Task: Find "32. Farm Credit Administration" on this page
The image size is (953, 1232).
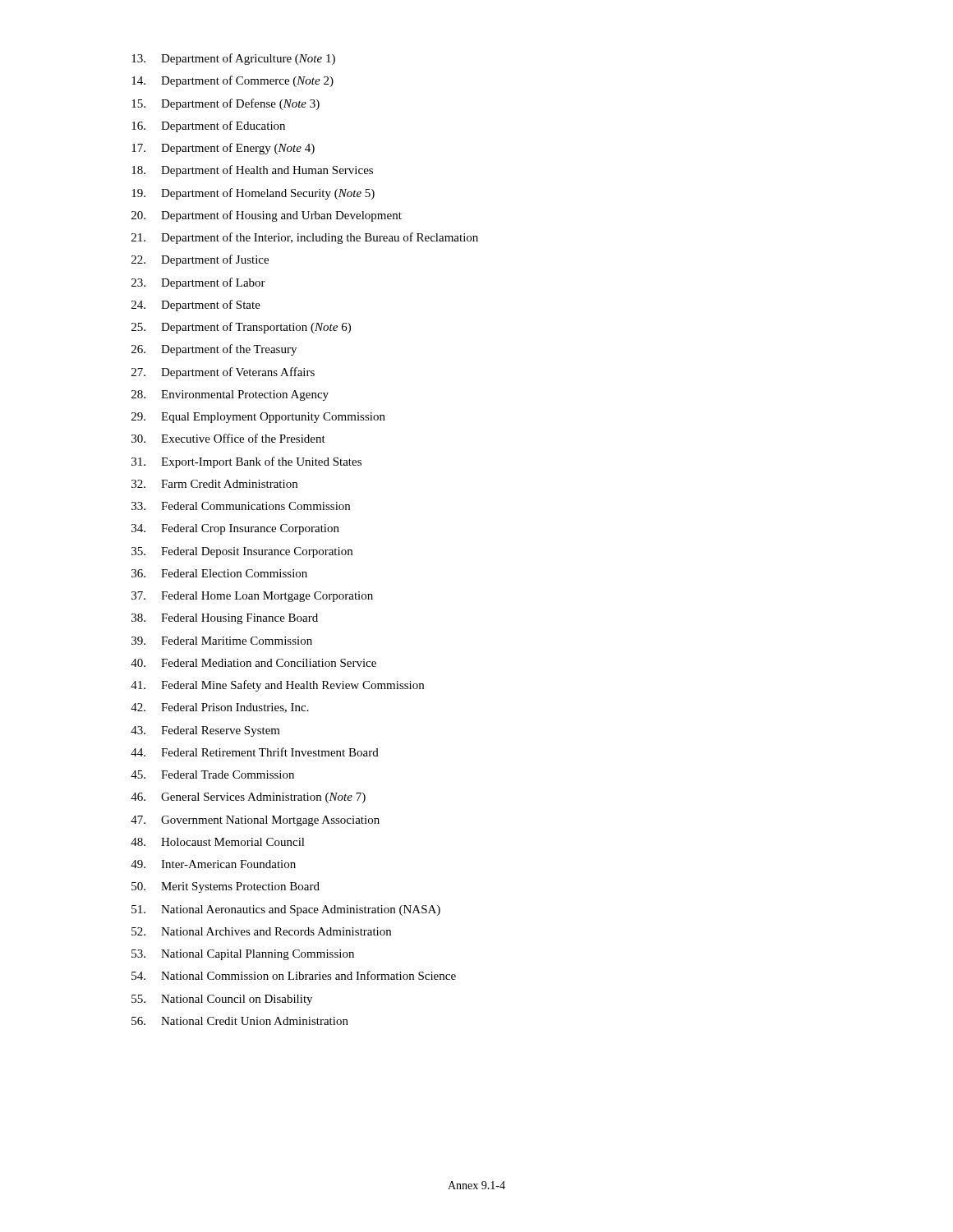Action: click(214, 484)
